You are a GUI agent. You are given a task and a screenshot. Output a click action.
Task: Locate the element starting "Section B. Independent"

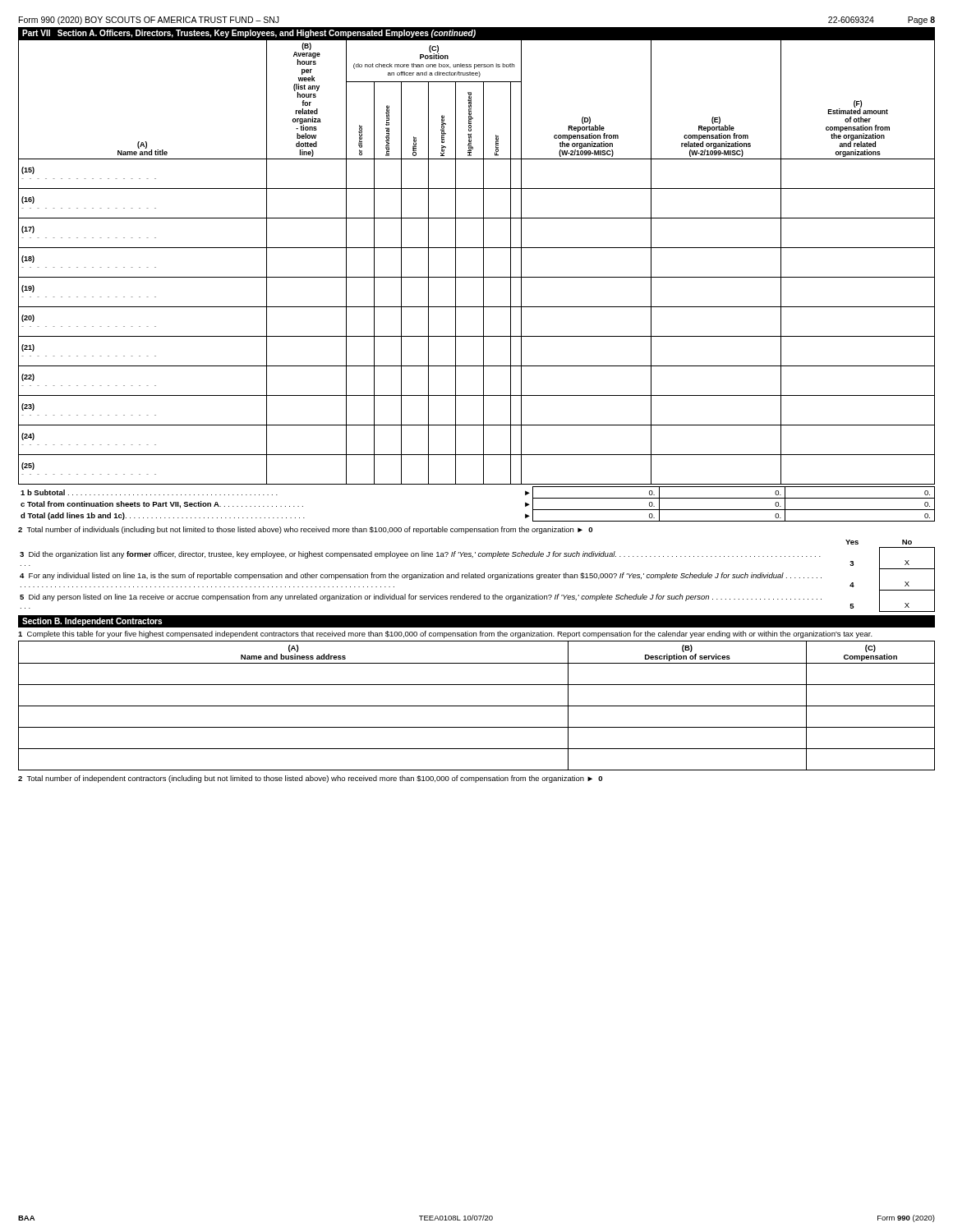tap(92, 621)
